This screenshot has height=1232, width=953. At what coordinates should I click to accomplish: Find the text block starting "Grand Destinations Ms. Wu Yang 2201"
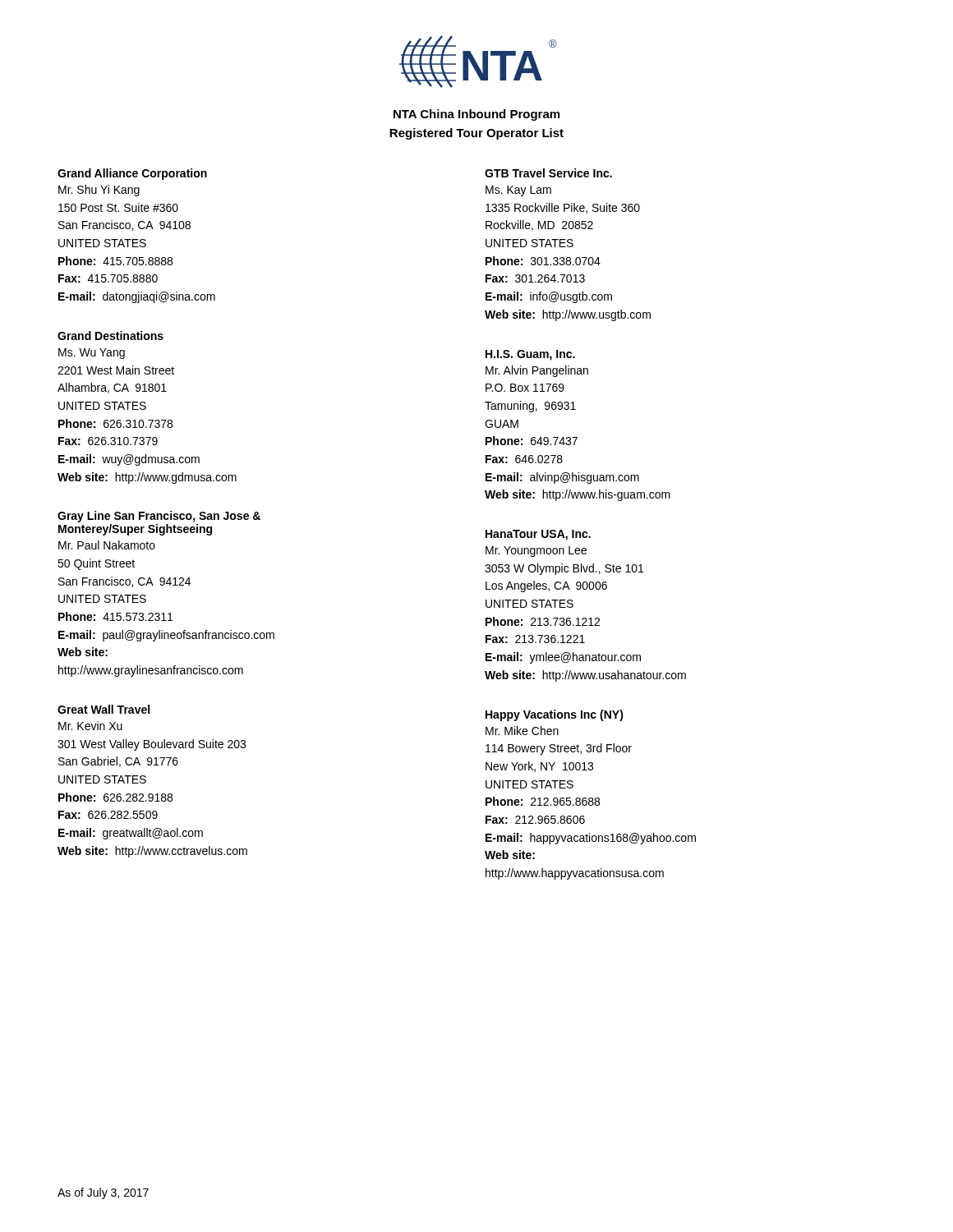[110, 336]
